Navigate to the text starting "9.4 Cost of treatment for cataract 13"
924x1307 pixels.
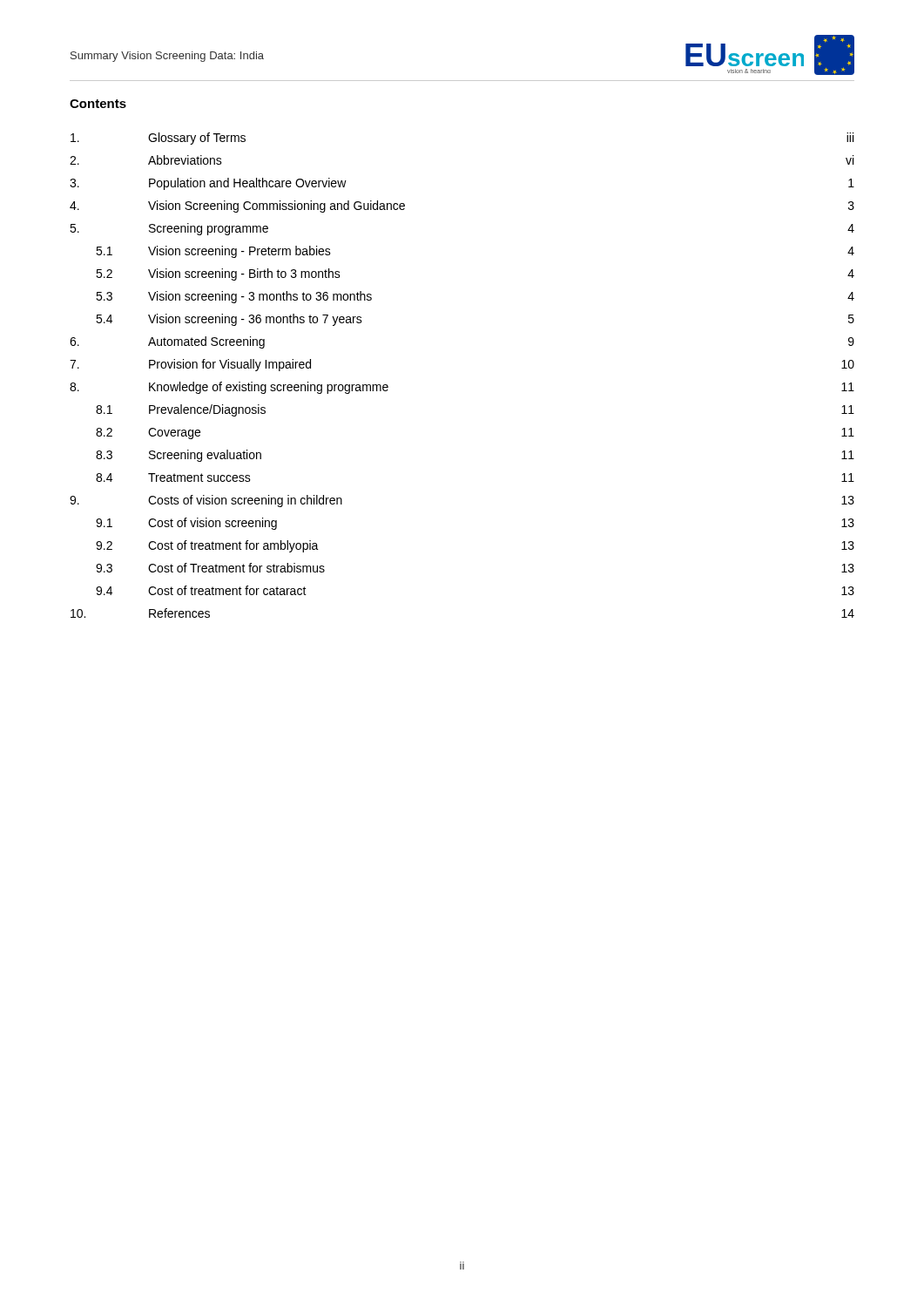pyautogui.click(x=228, y=591)
